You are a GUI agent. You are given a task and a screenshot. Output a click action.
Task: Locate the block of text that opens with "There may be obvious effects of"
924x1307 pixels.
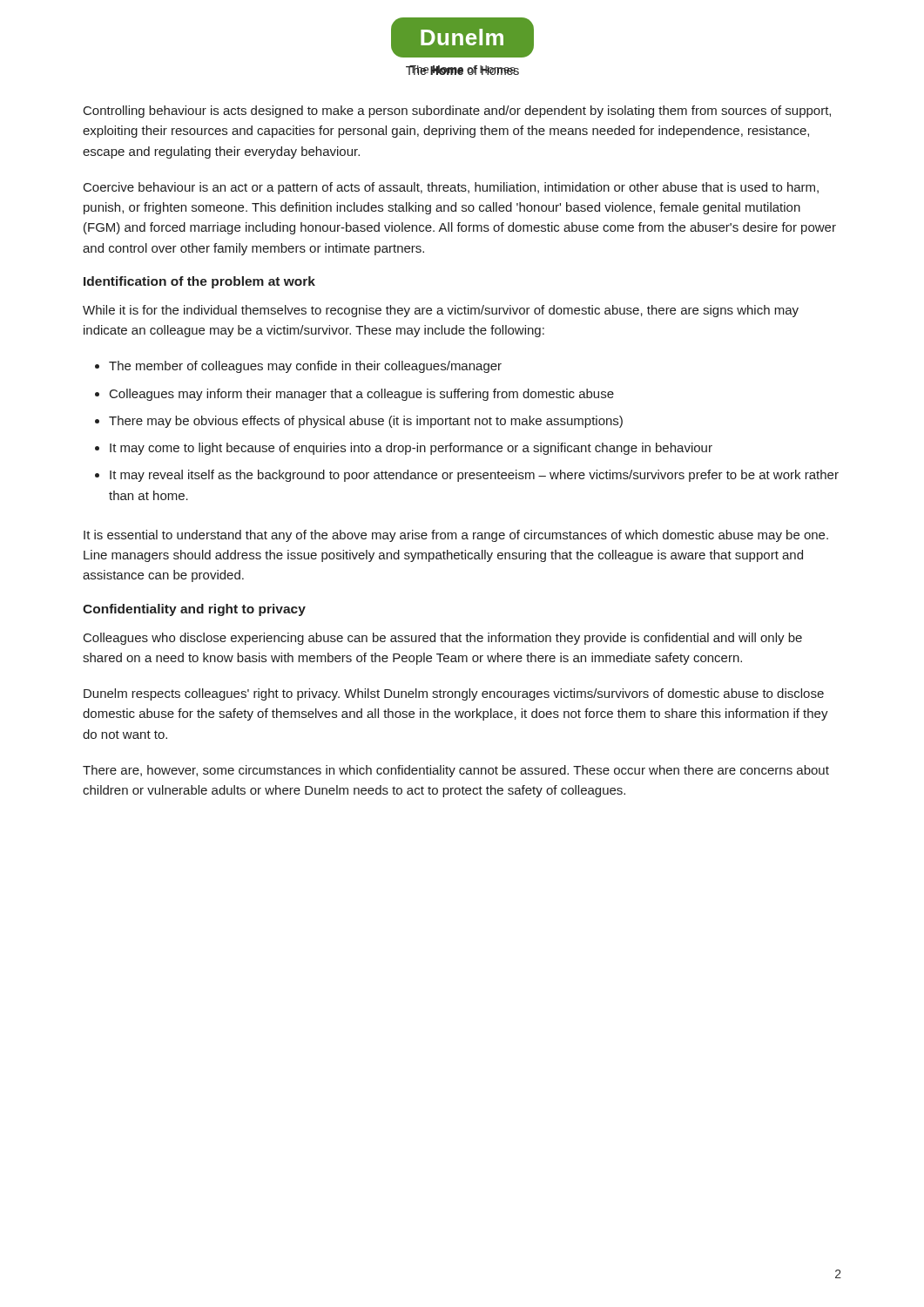pyautogui.click(x=366, y=420)
